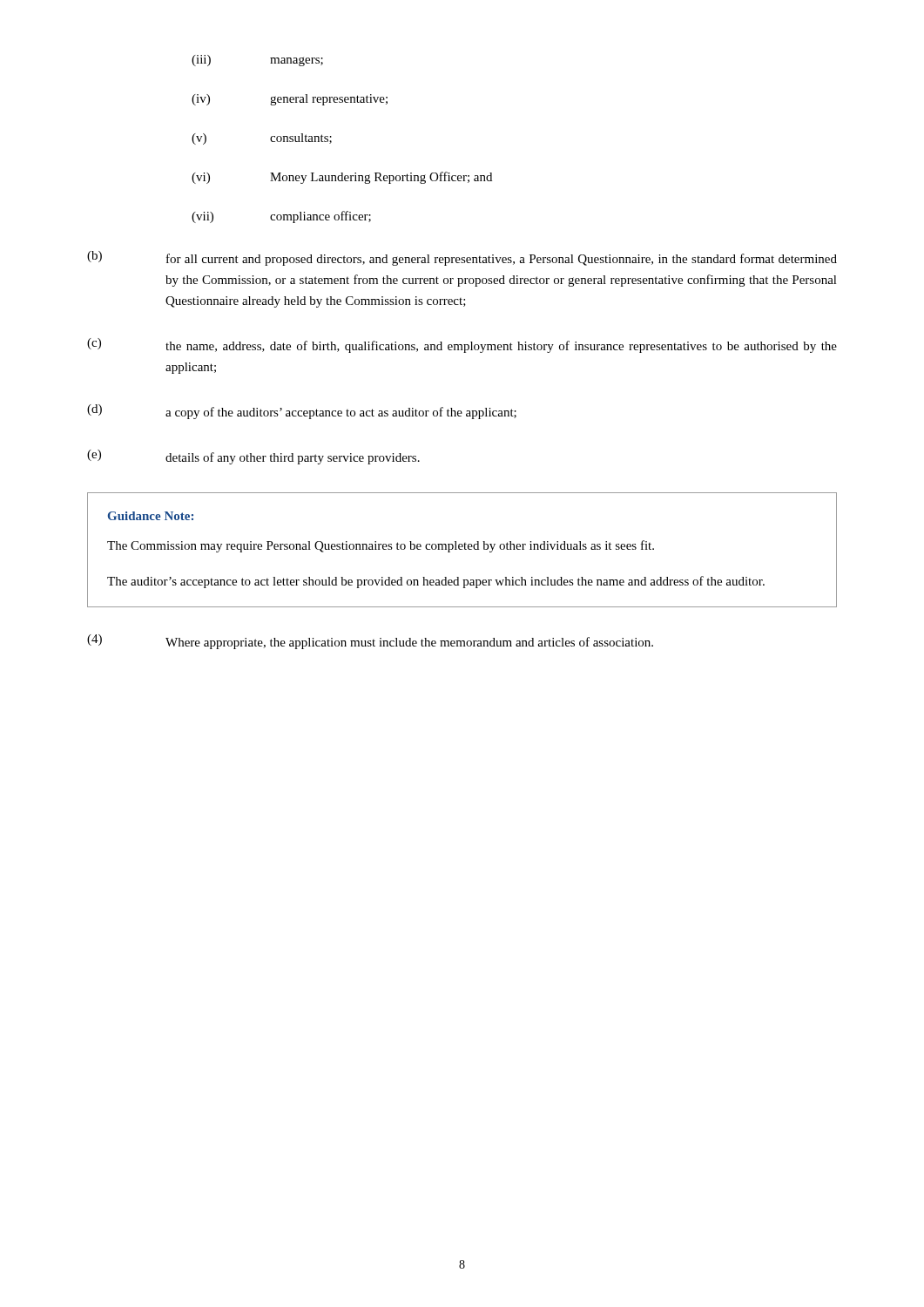Select the list item with the text "(c) the name,"

(462, 356)
